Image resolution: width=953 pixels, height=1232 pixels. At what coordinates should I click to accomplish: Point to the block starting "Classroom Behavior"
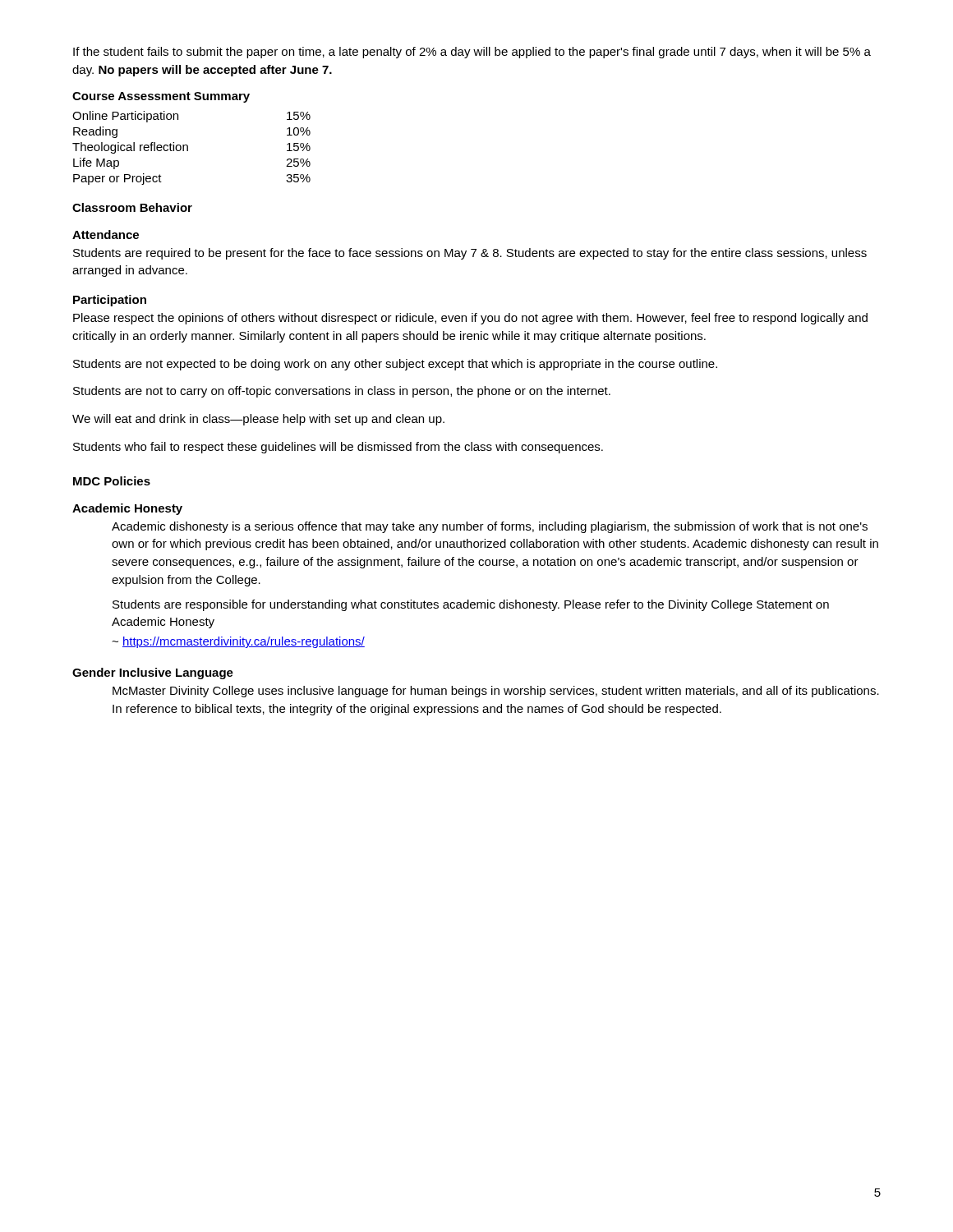point(132,207)
